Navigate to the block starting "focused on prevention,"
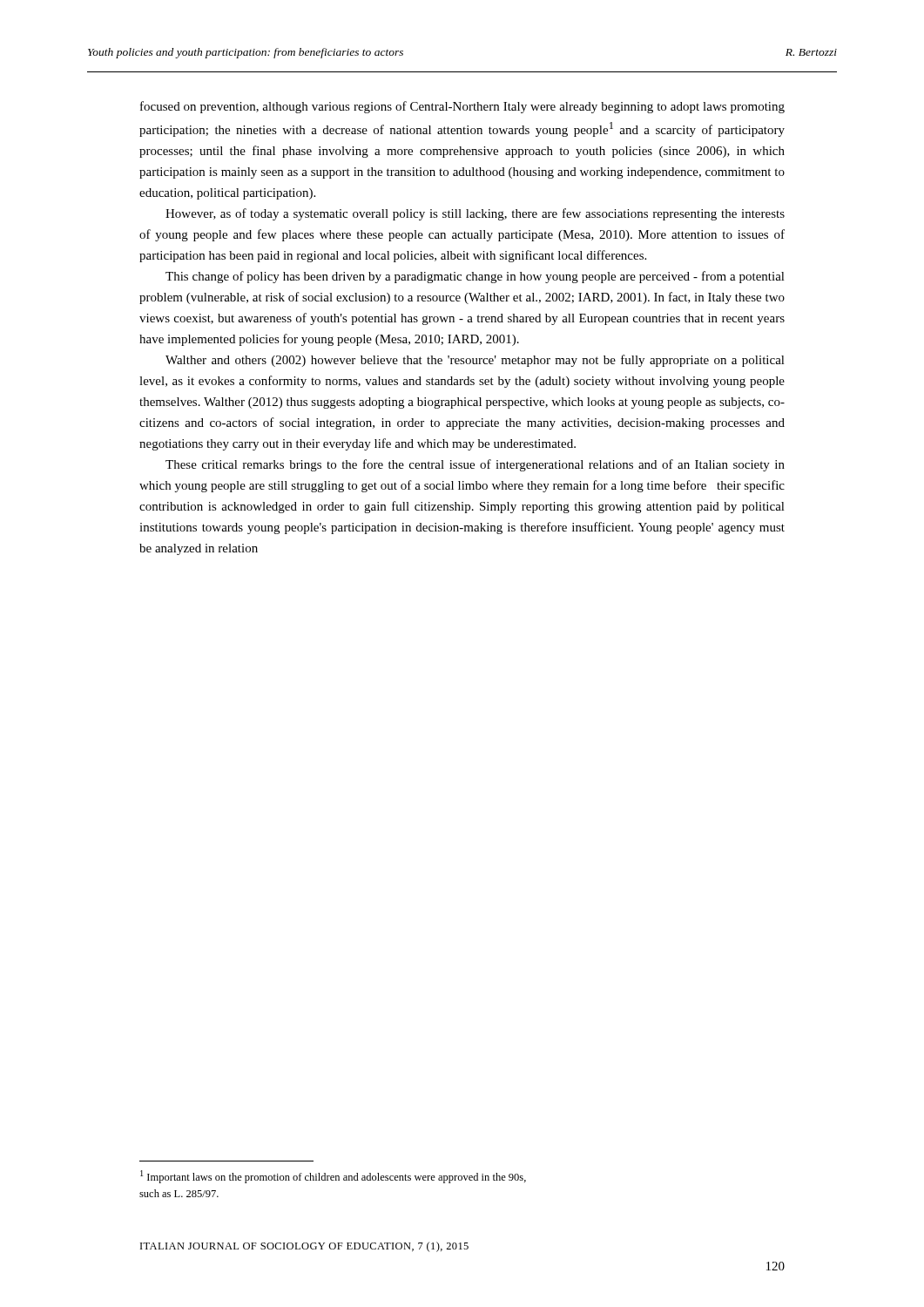Viewport: 924px width, 1307px height. coord(462,149)
